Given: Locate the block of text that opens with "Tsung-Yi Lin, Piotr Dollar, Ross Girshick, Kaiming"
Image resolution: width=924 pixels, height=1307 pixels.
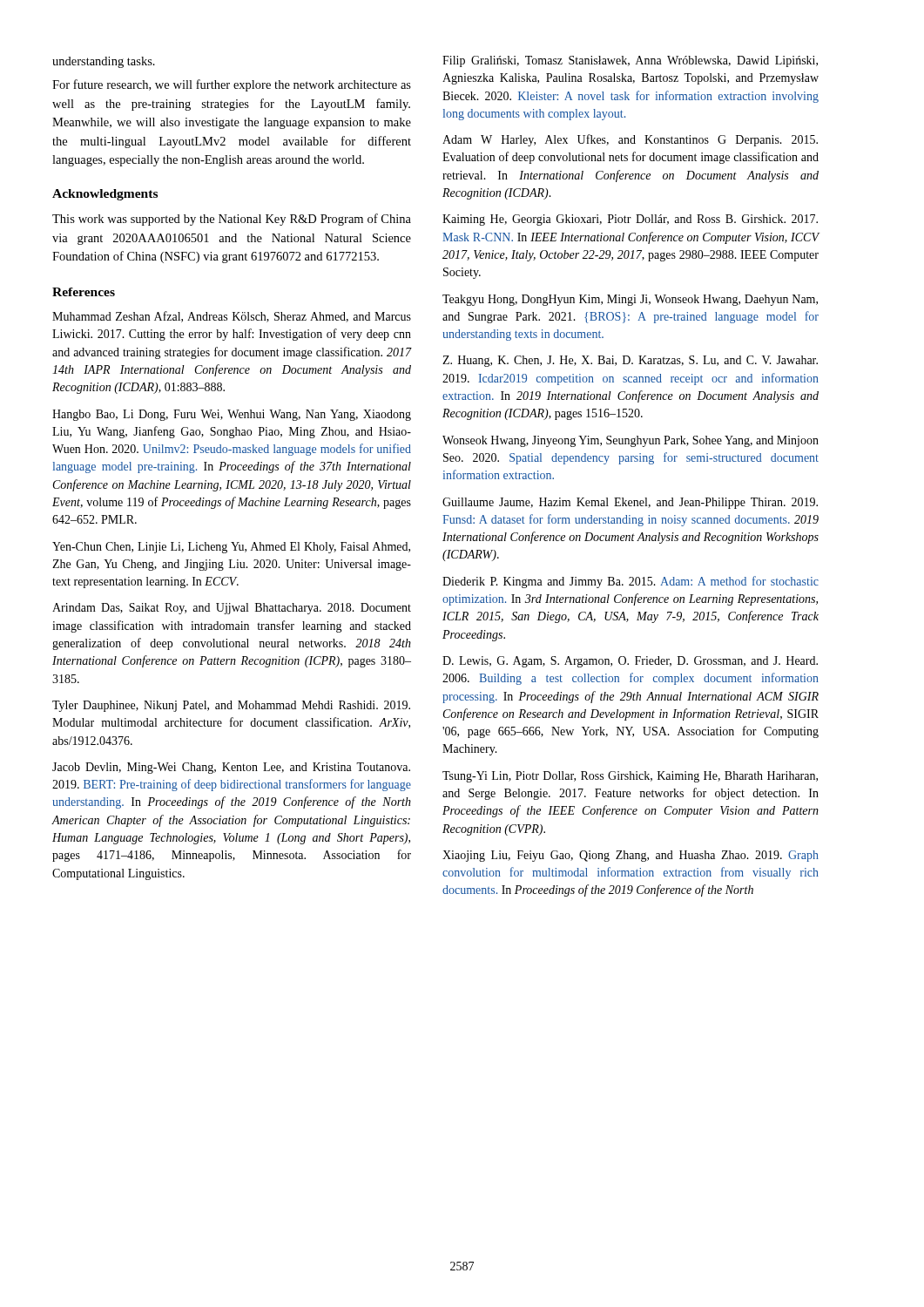Looking at the screenshot, I should [x=631, y=802].
